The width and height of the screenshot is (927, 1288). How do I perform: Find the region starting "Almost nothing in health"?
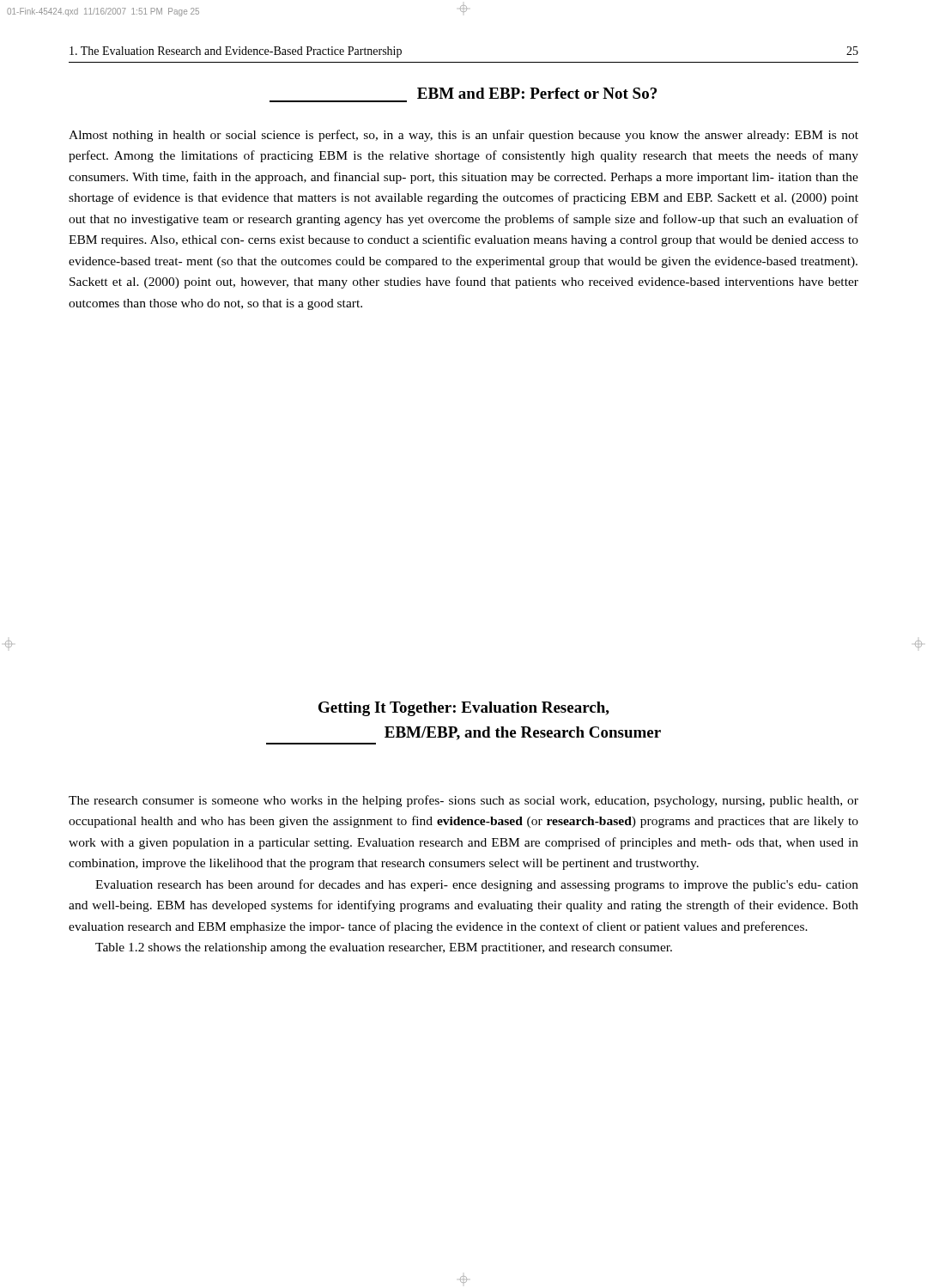(x=464, y=219)
